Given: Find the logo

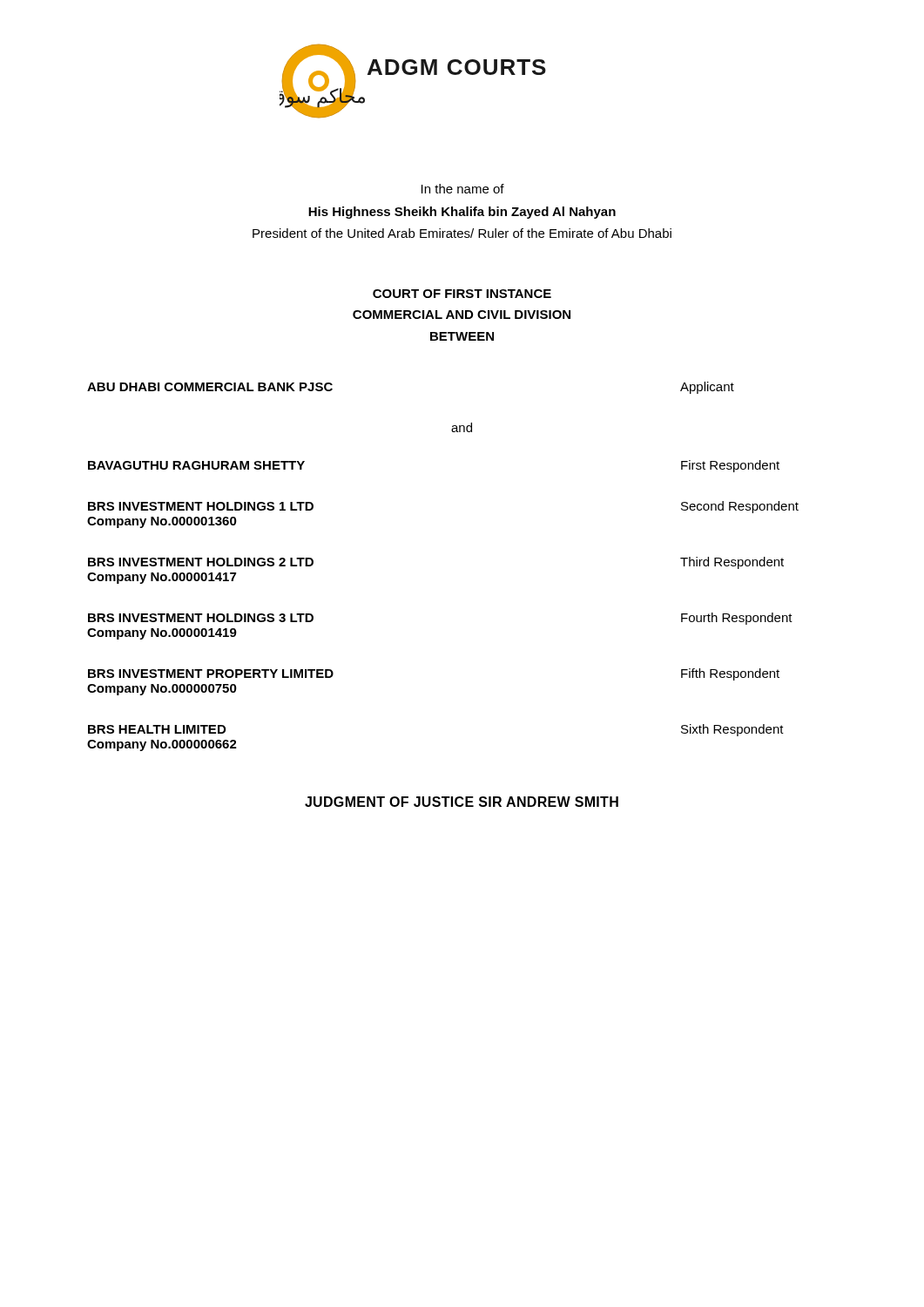Looking at the screenshot, I should coord(462,66).
